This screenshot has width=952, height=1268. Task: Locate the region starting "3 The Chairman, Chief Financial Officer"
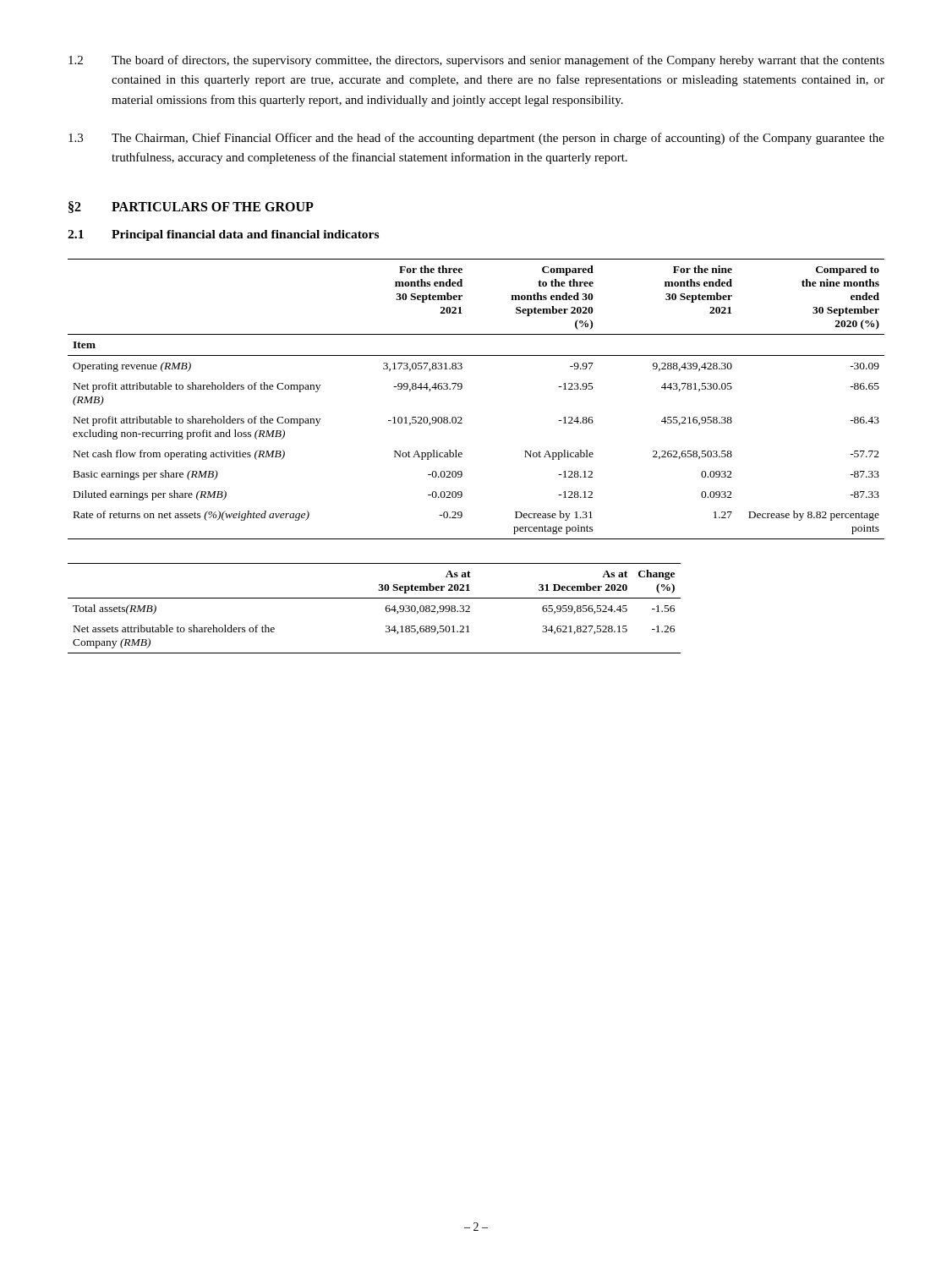point(476,148)
